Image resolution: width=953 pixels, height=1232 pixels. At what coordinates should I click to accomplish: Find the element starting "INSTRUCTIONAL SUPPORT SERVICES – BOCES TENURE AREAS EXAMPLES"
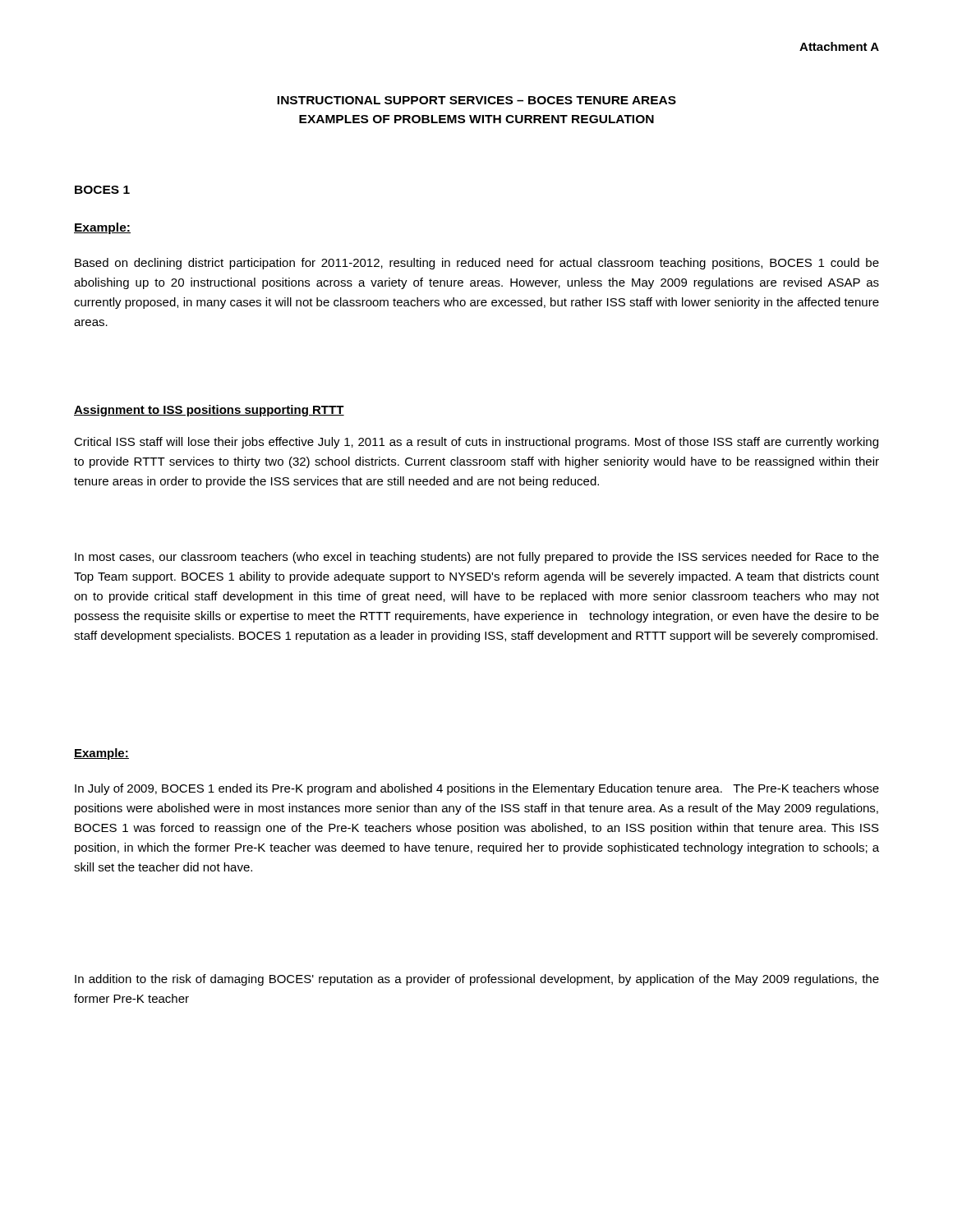coord(476,109)
